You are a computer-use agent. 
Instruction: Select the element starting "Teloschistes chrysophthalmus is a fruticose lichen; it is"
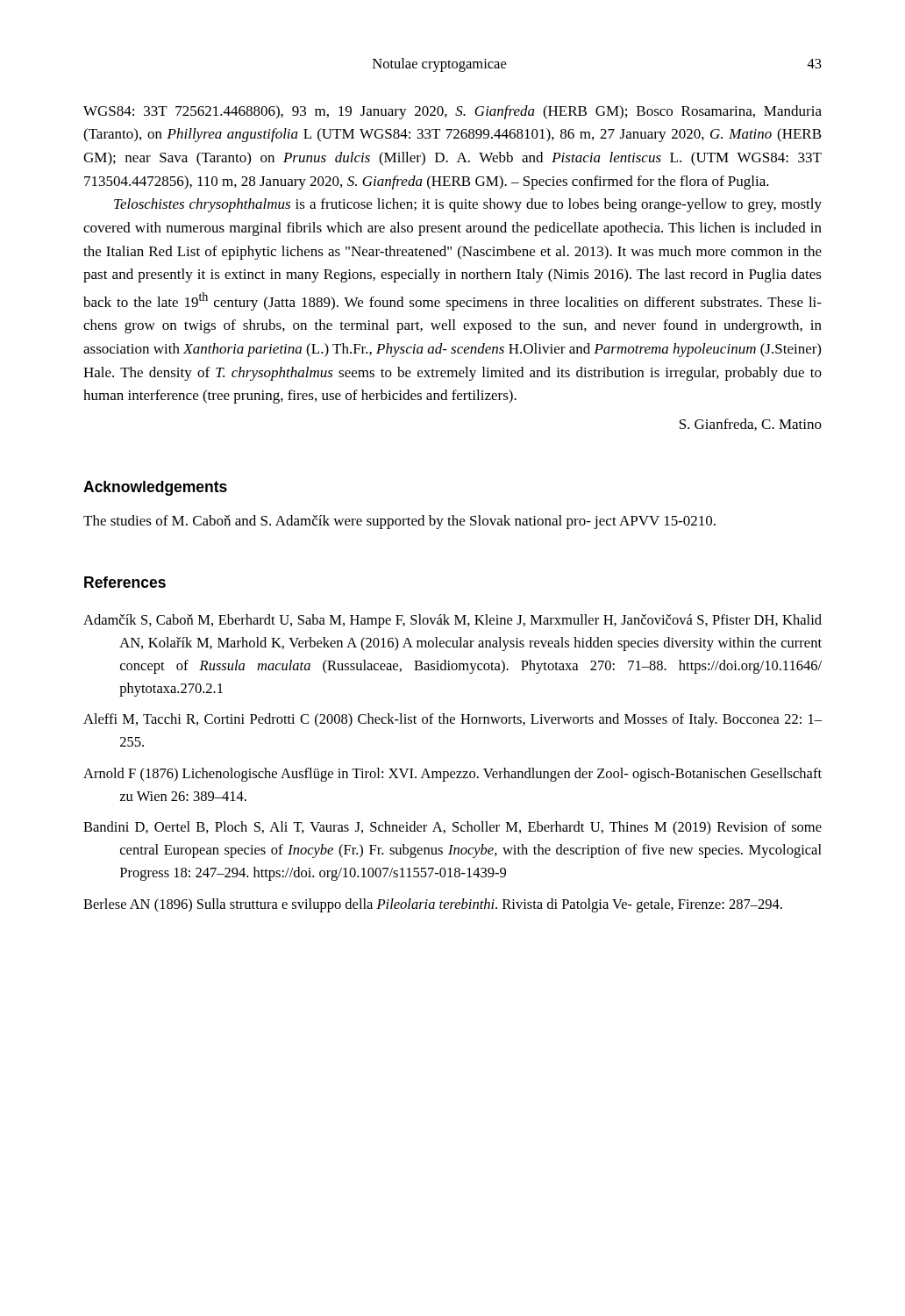452,301
